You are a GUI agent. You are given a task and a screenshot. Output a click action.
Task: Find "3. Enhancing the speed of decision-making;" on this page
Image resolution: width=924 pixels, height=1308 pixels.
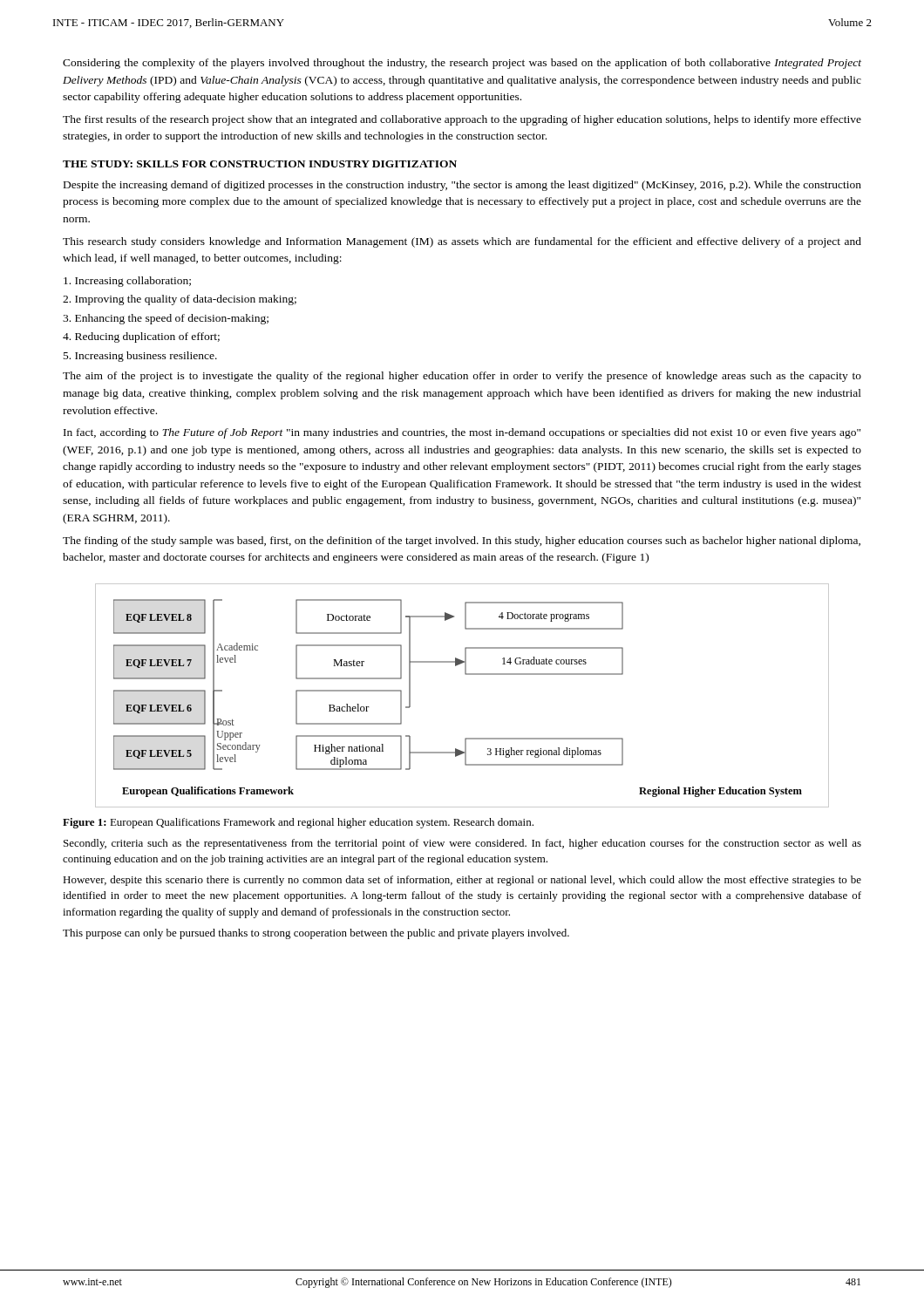[166, 318]
